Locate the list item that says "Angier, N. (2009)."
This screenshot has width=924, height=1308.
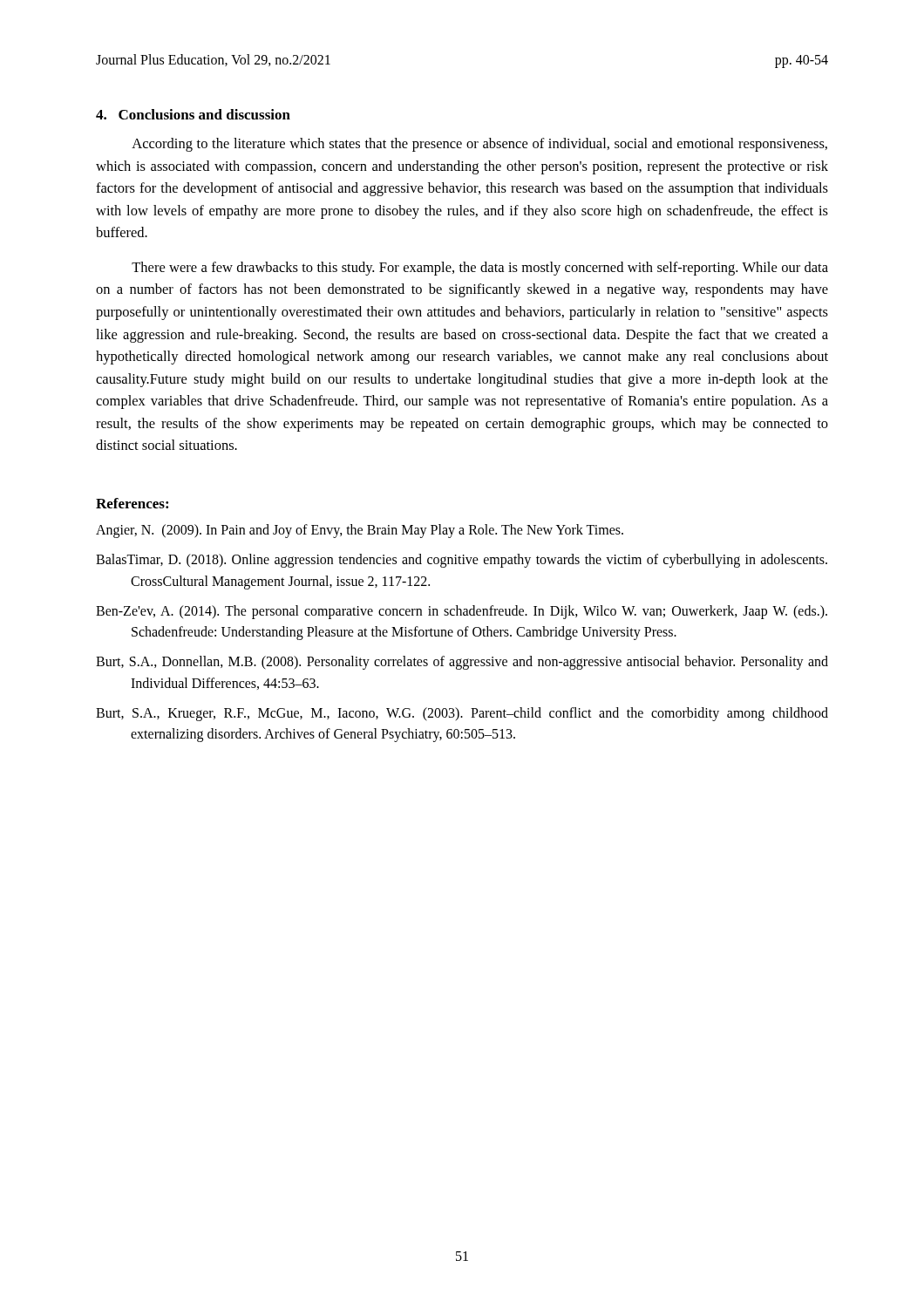[x=360, y=530]
